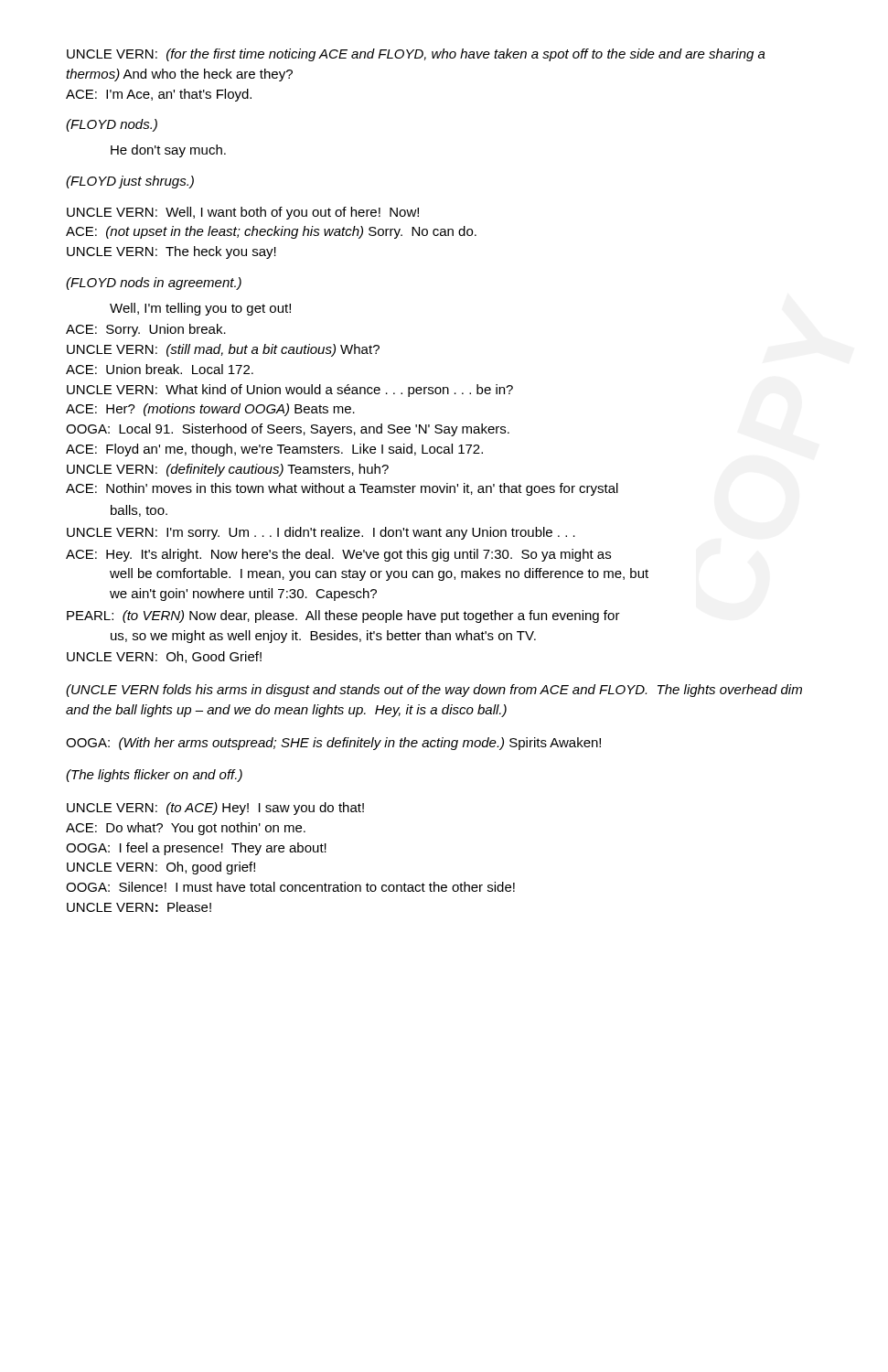Locate the block of text that opens with "UNCLE VERN: I'm sorry. Um"

[321, 532]
